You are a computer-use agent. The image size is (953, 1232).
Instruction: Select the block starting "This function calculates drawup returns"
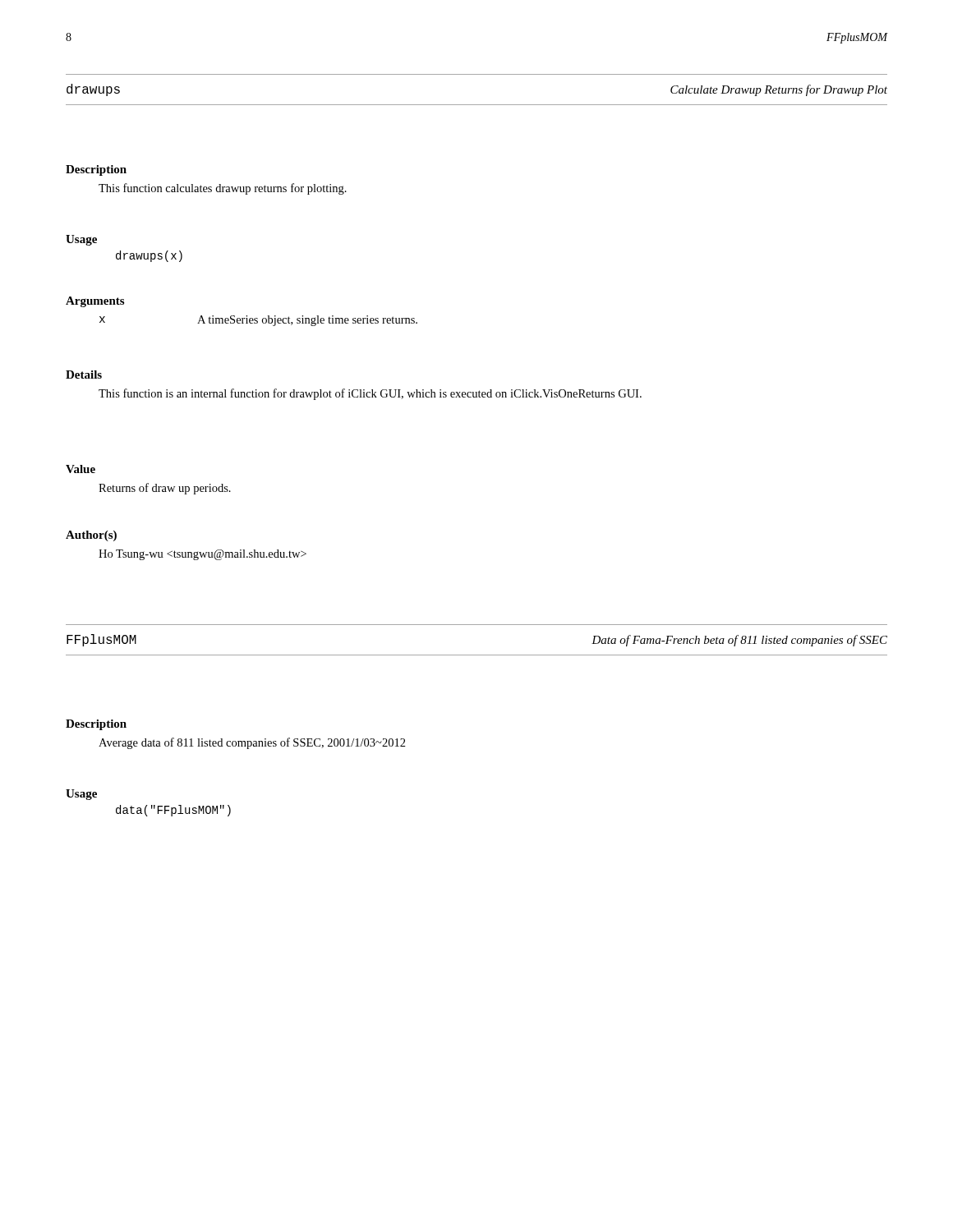223,188
